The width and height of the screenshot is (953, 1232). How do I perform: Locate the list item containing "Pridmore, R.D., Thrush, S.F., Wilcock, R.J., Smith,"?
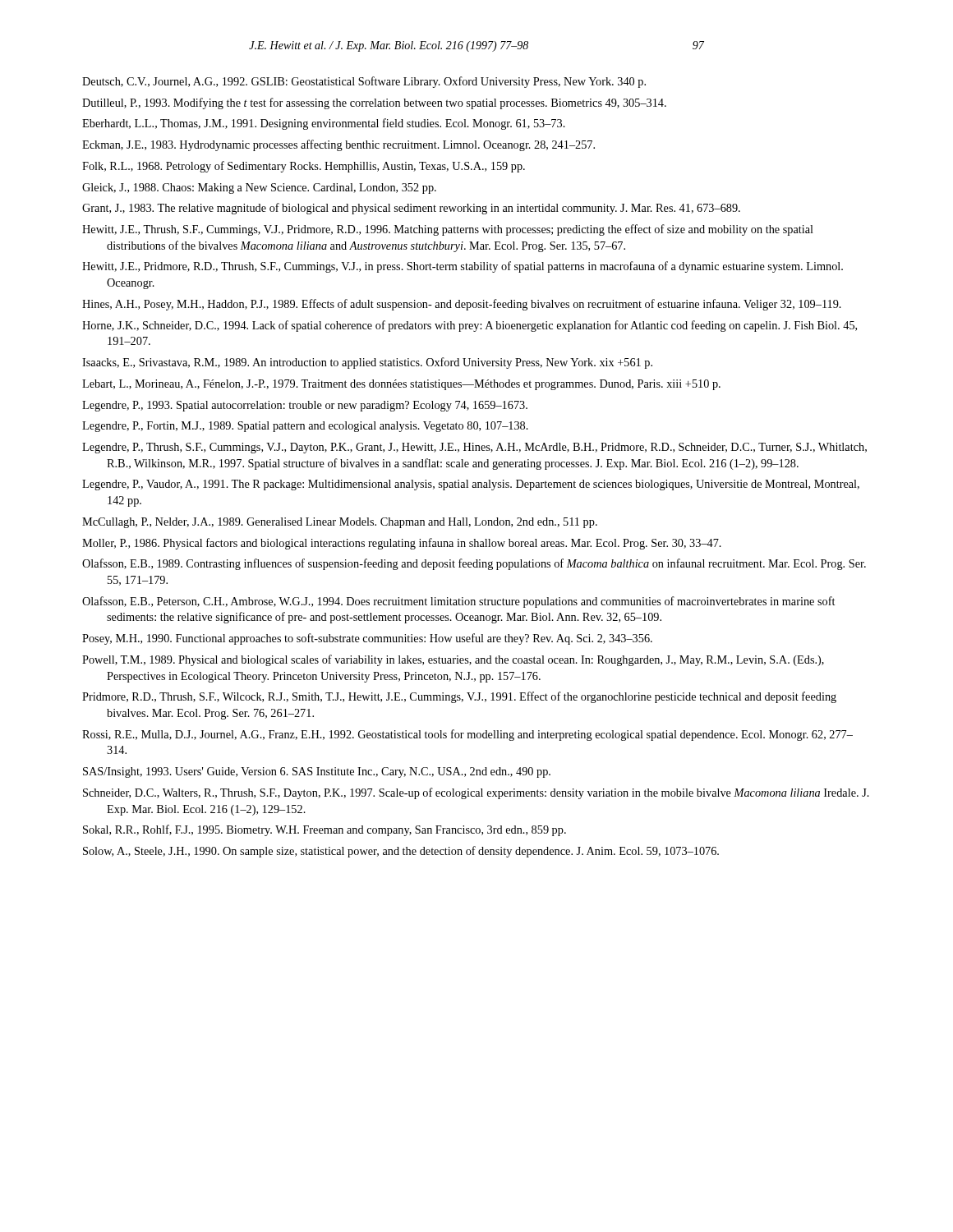click(x=459, y=705)
